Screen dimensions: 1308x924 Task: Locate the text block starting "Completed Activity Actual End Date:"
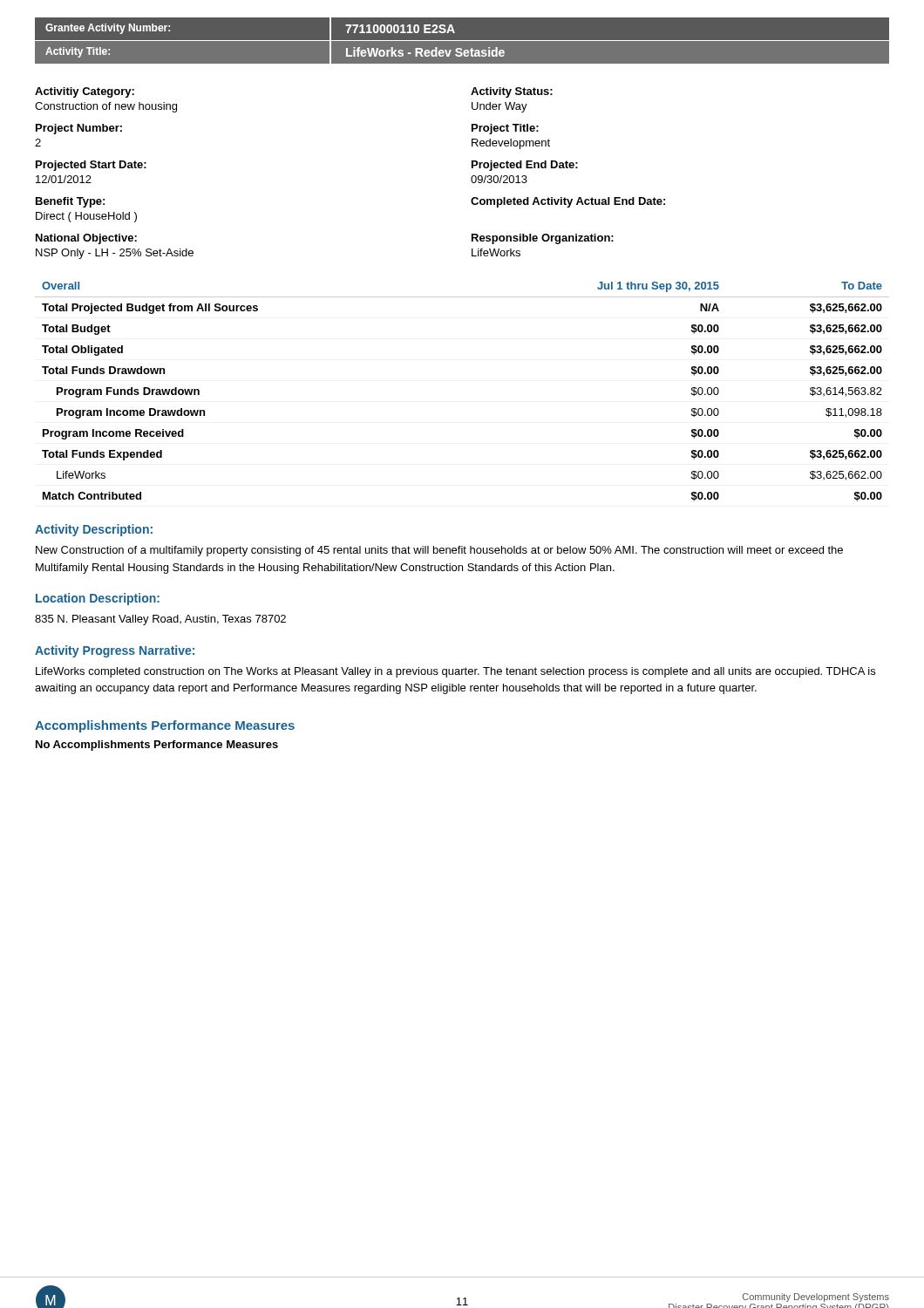(x=568, y=202)
